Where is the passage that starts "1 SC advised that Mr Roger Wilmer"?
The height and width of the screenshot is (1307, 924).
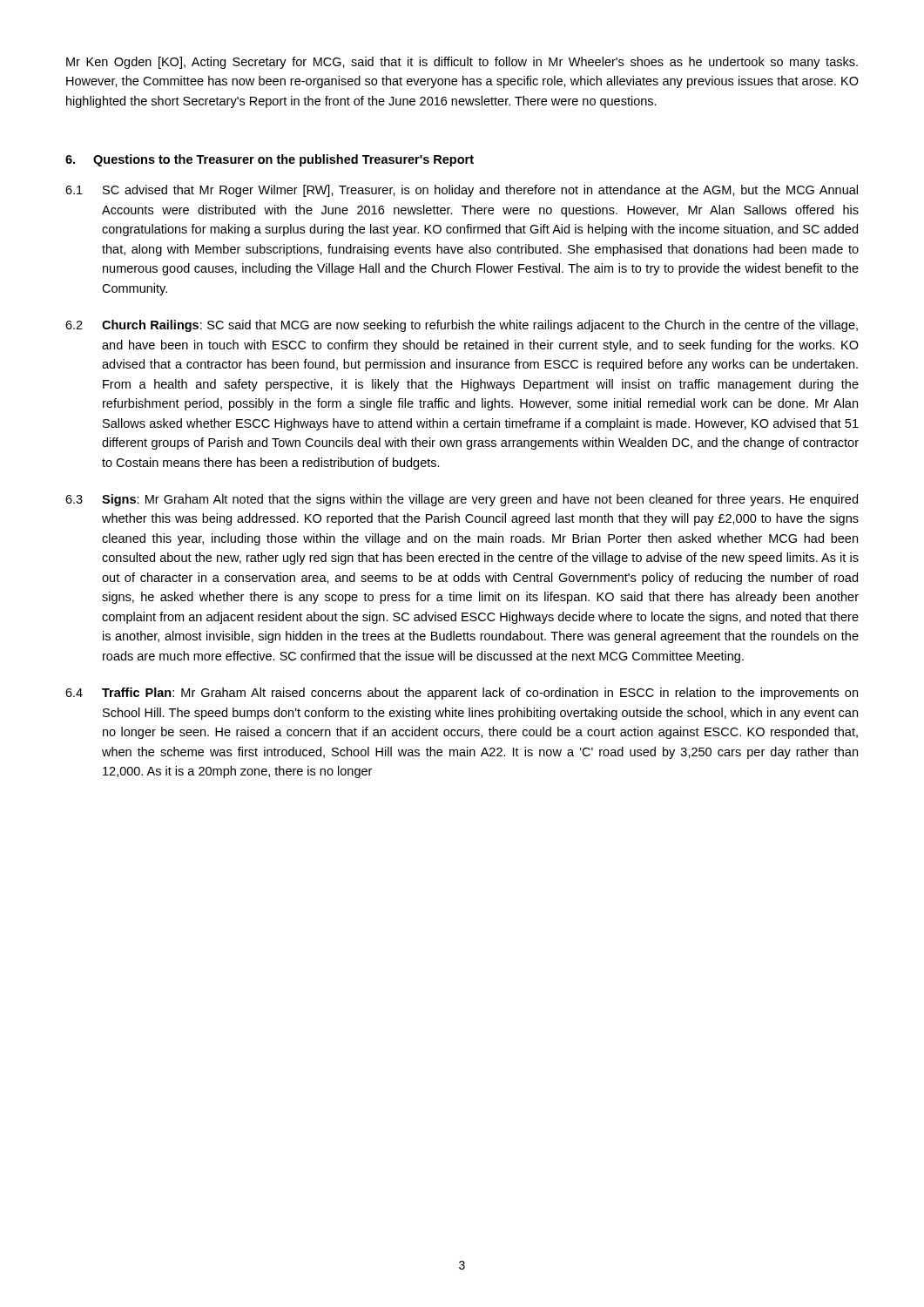(x=462, y=238)
